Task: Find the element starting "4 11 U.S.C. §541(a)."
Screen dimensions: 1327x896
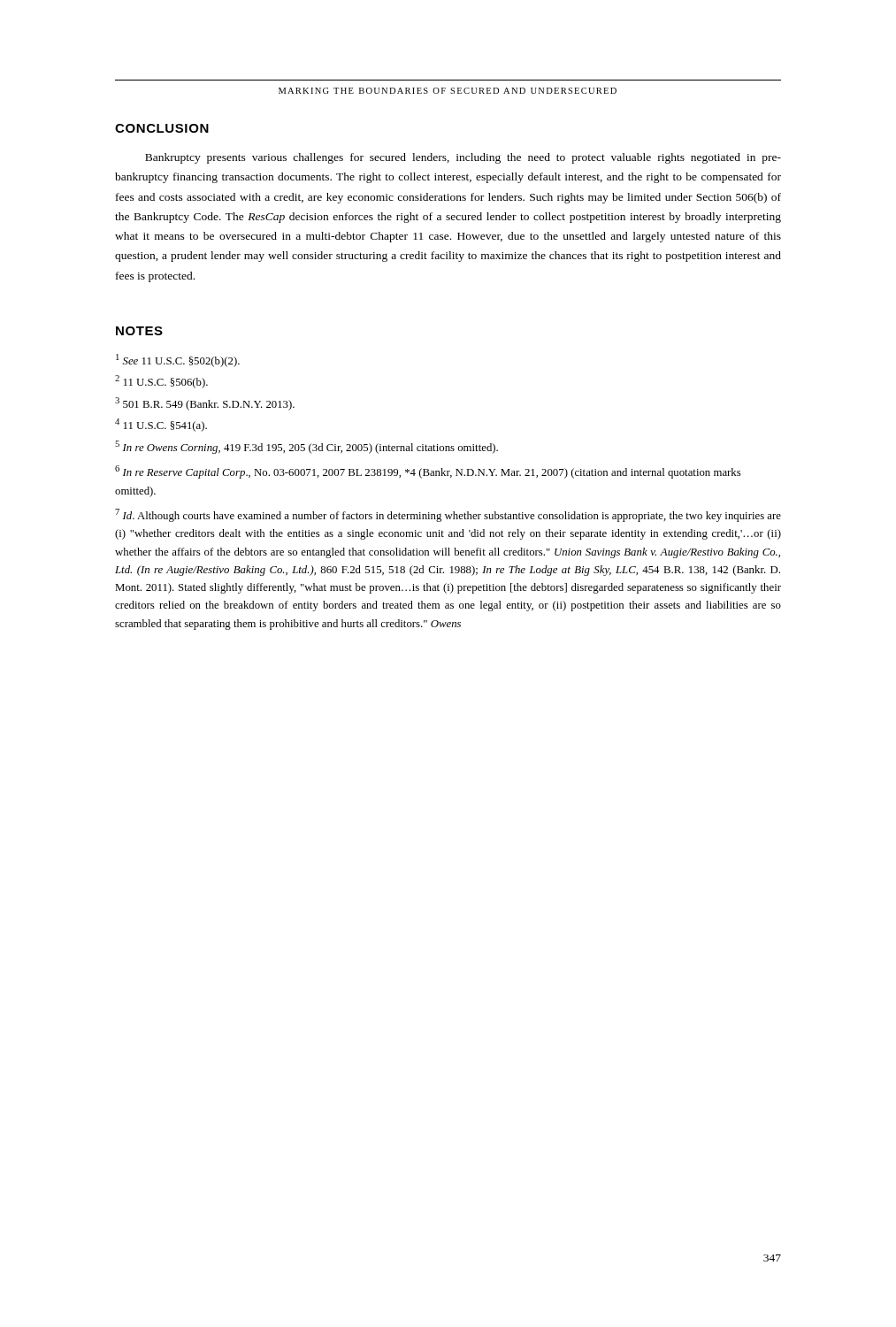Action: click(x=161, y=425)
